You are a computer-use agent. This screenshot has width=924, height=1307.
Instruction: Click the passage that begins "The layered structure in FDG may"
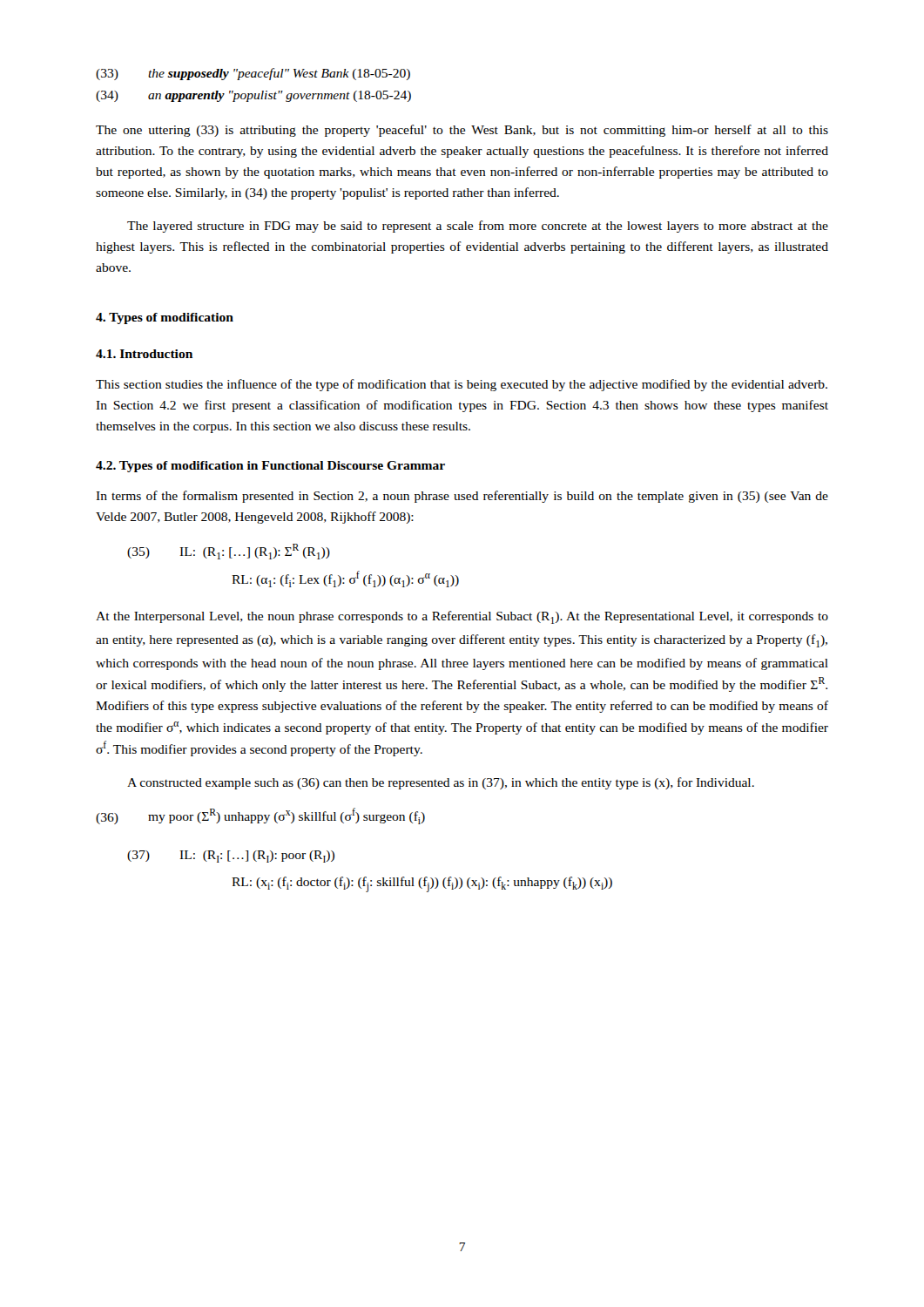pyautogui.click(x=462, y=246)
